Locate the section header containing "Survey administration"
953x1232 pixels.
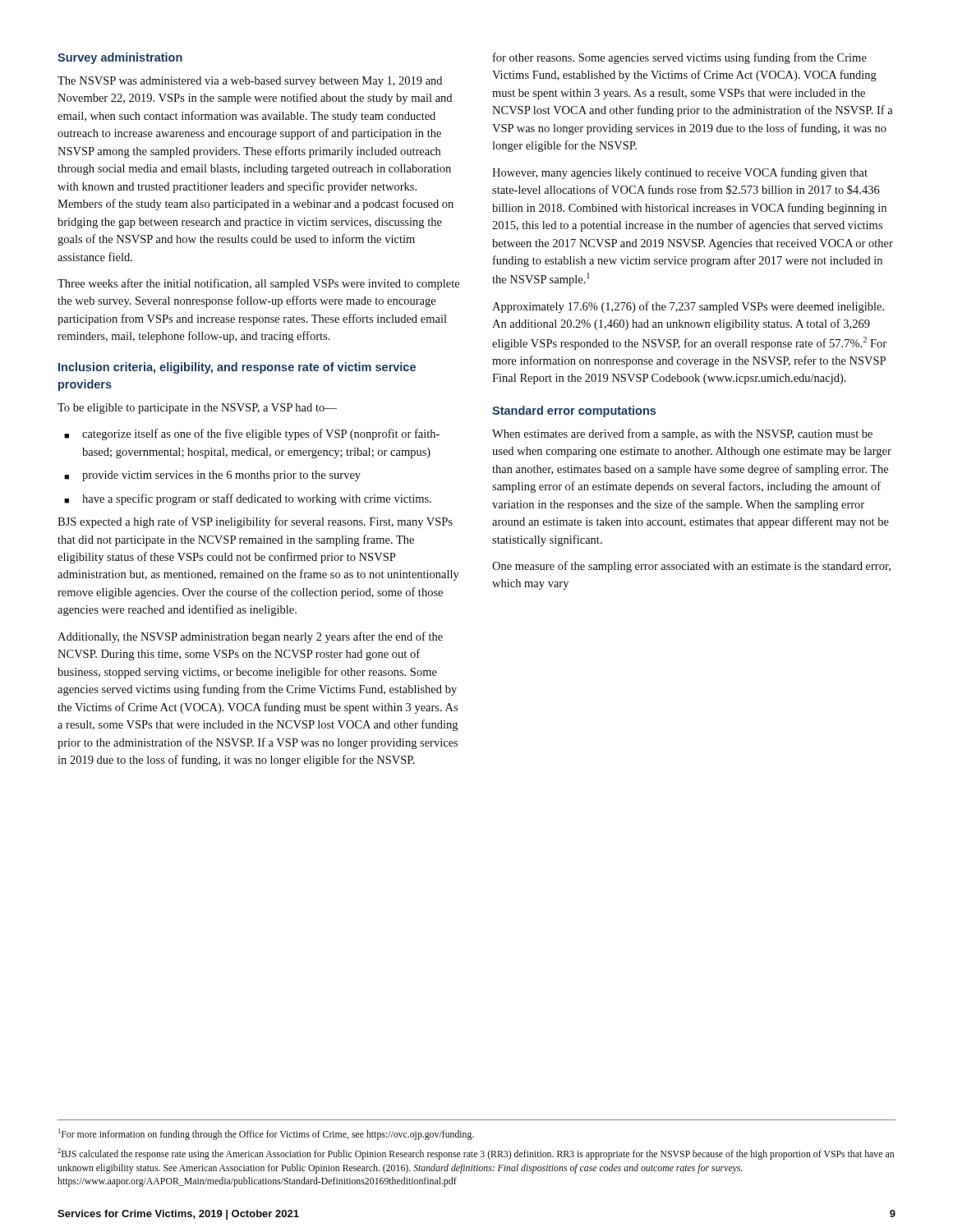pyautogui.click(x=120, y=57)
